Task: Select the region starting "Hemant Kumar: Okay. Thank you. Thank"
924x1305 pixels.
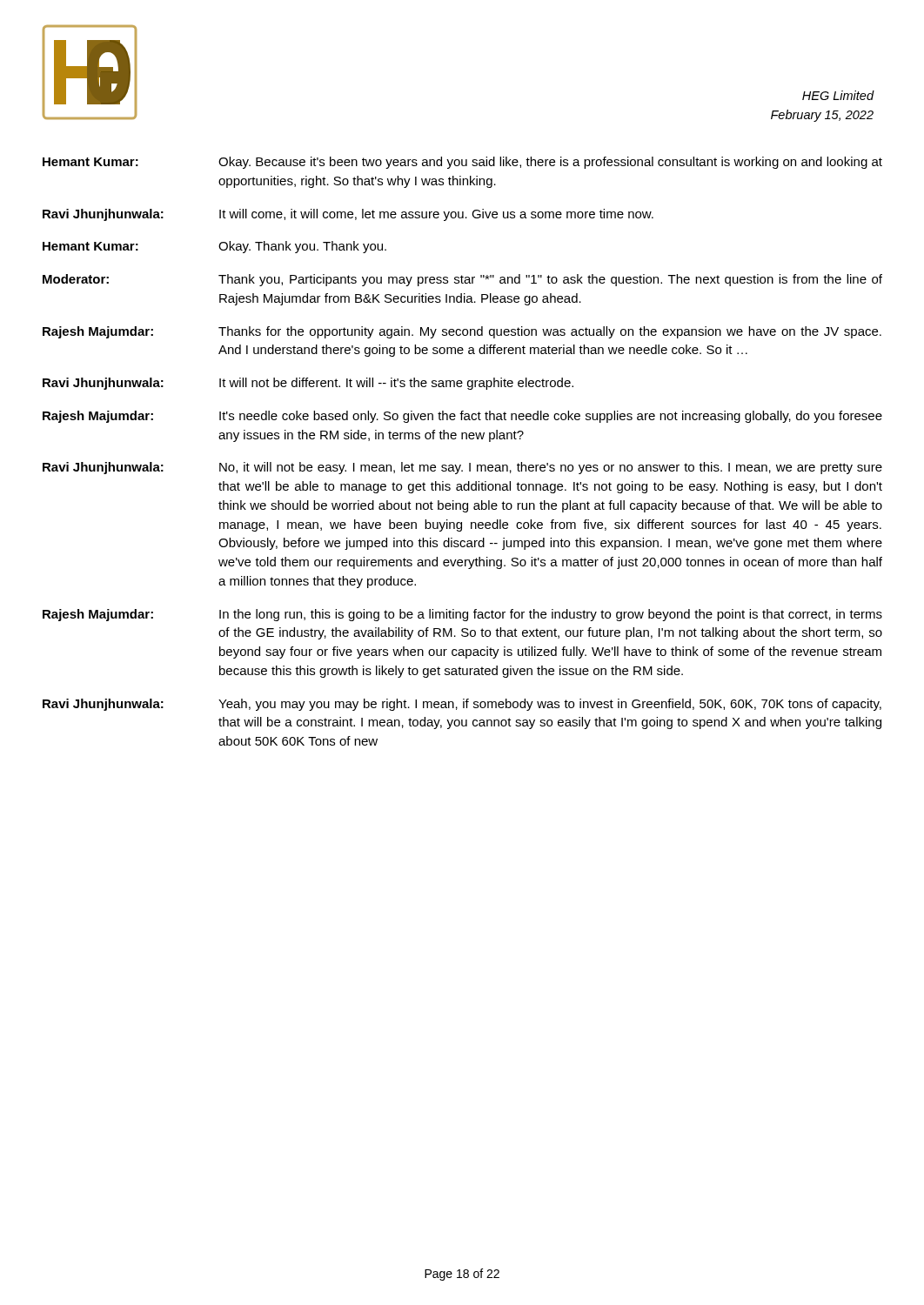Action: click(87, 247)
